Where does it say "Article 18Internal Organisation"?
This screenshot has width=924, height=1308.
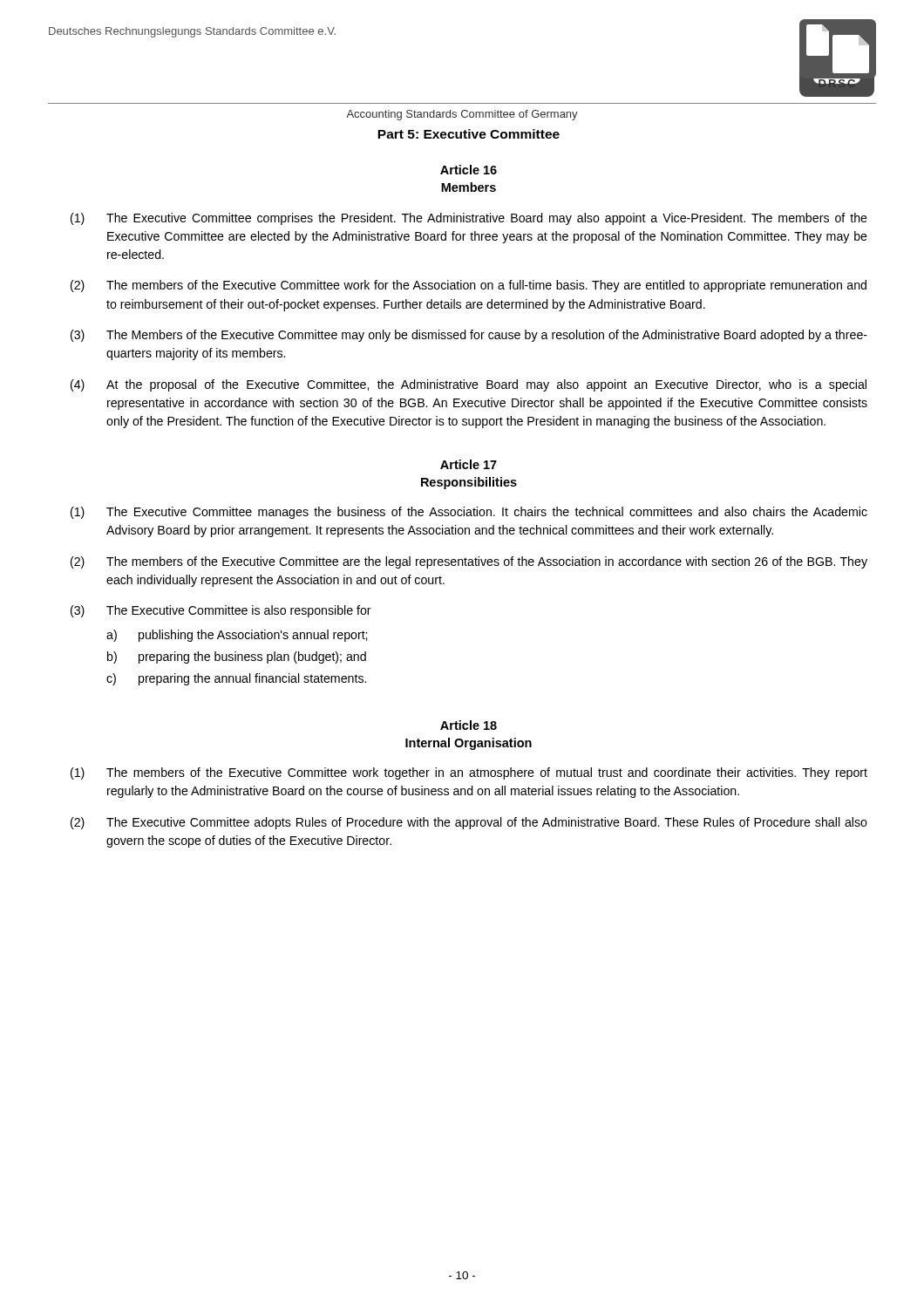click(x=469, y=734)
